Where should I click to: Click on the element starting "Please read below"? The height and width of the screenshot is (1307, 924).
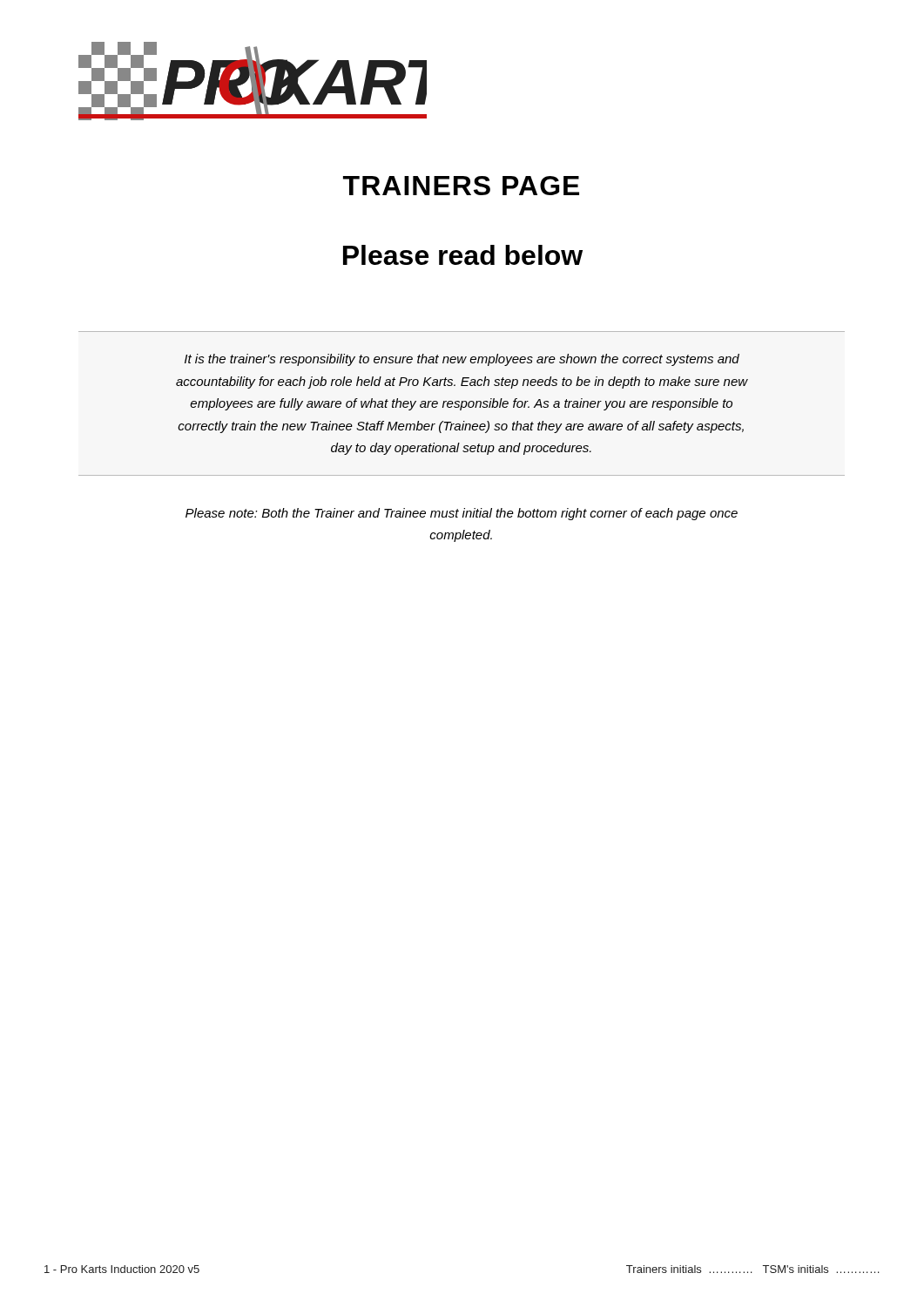pos(462,256)
